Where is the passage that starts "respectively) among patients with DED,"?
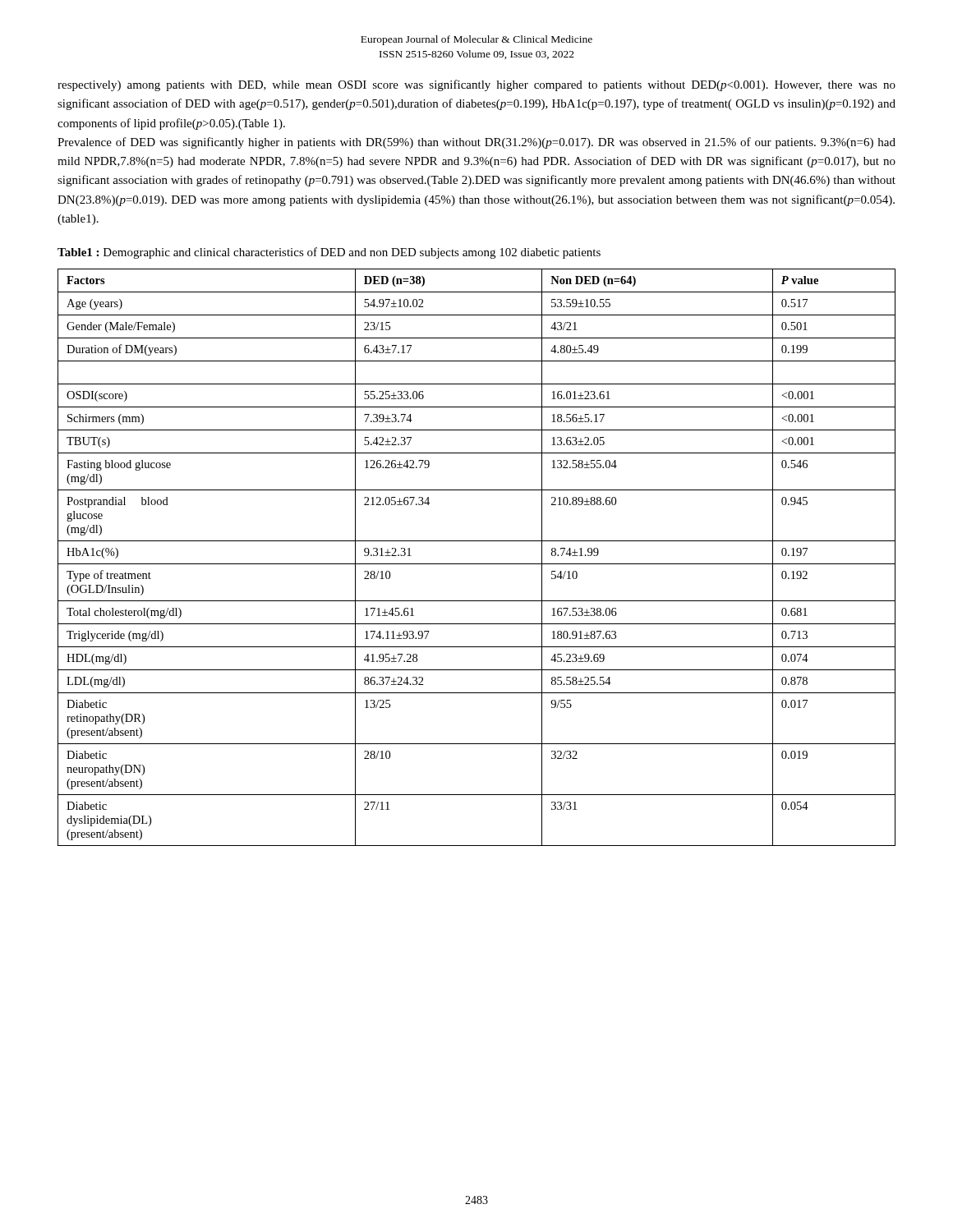Image resolution: width=953 pixels, height=1232 pixels. click(x=476, y=151)
